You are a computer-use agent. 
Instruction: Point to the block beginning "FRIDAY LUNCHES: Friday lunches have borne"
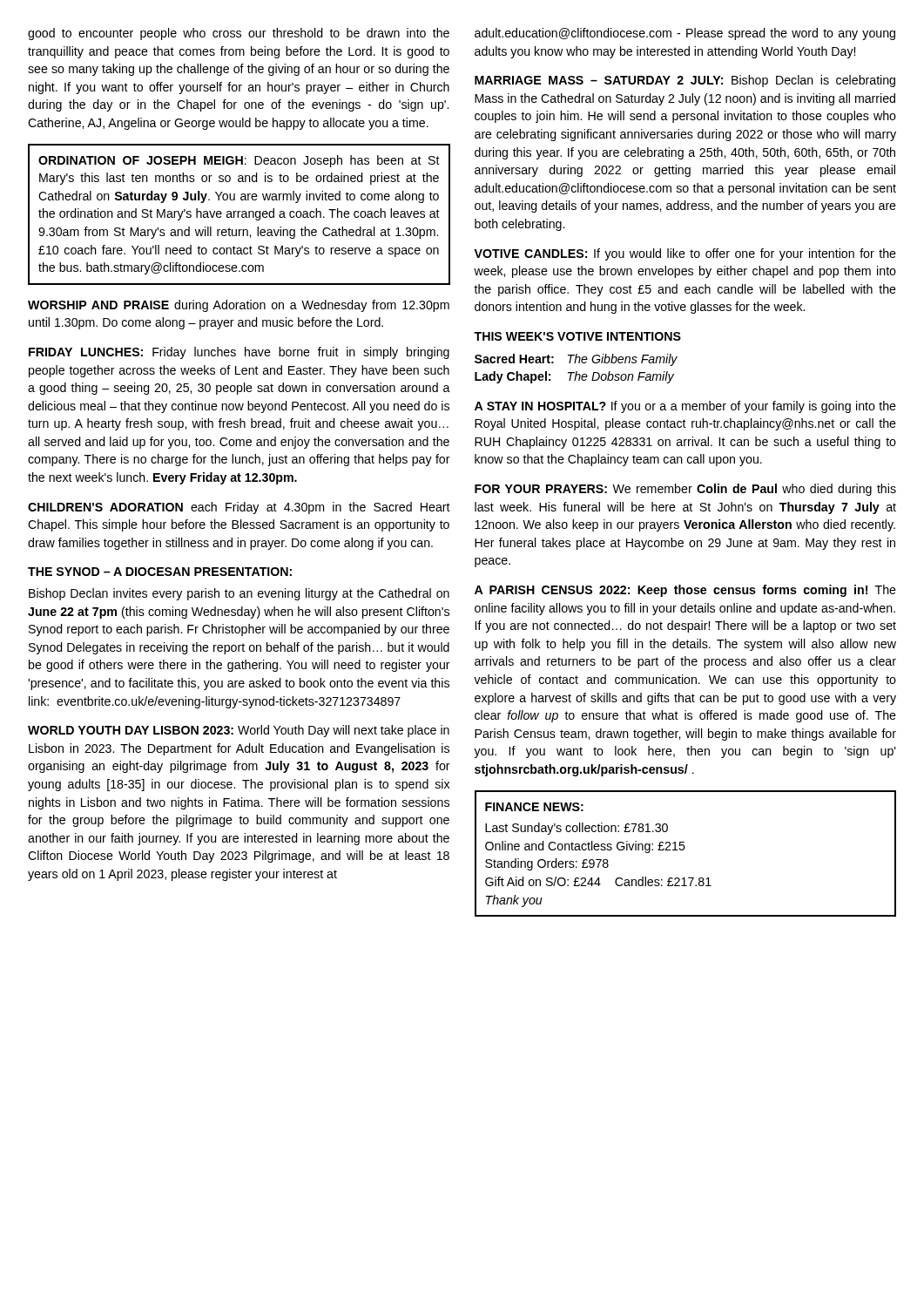coord(239,415)
